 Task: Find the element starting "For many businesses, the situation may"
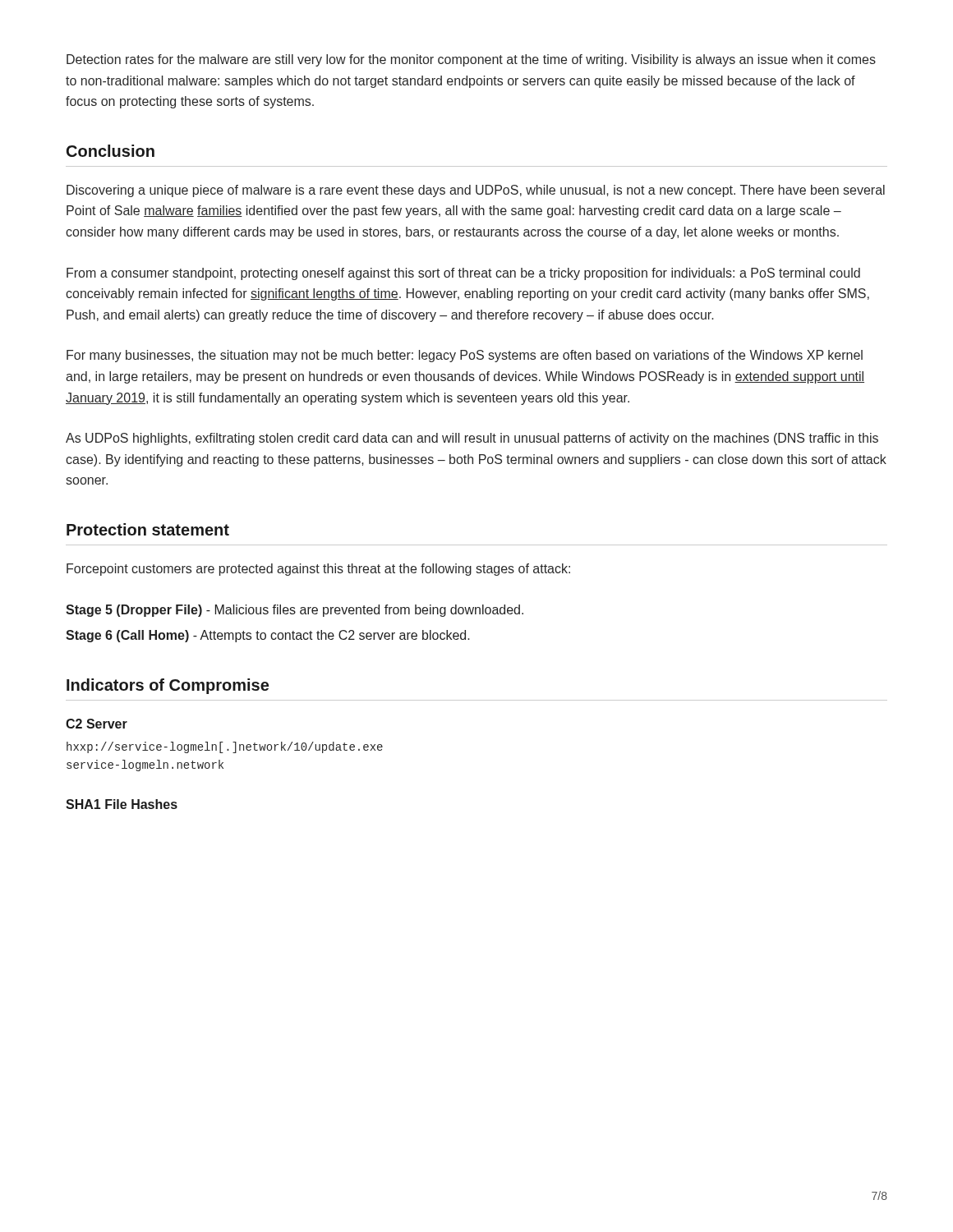pyautogui.click(x=465, y=377)
